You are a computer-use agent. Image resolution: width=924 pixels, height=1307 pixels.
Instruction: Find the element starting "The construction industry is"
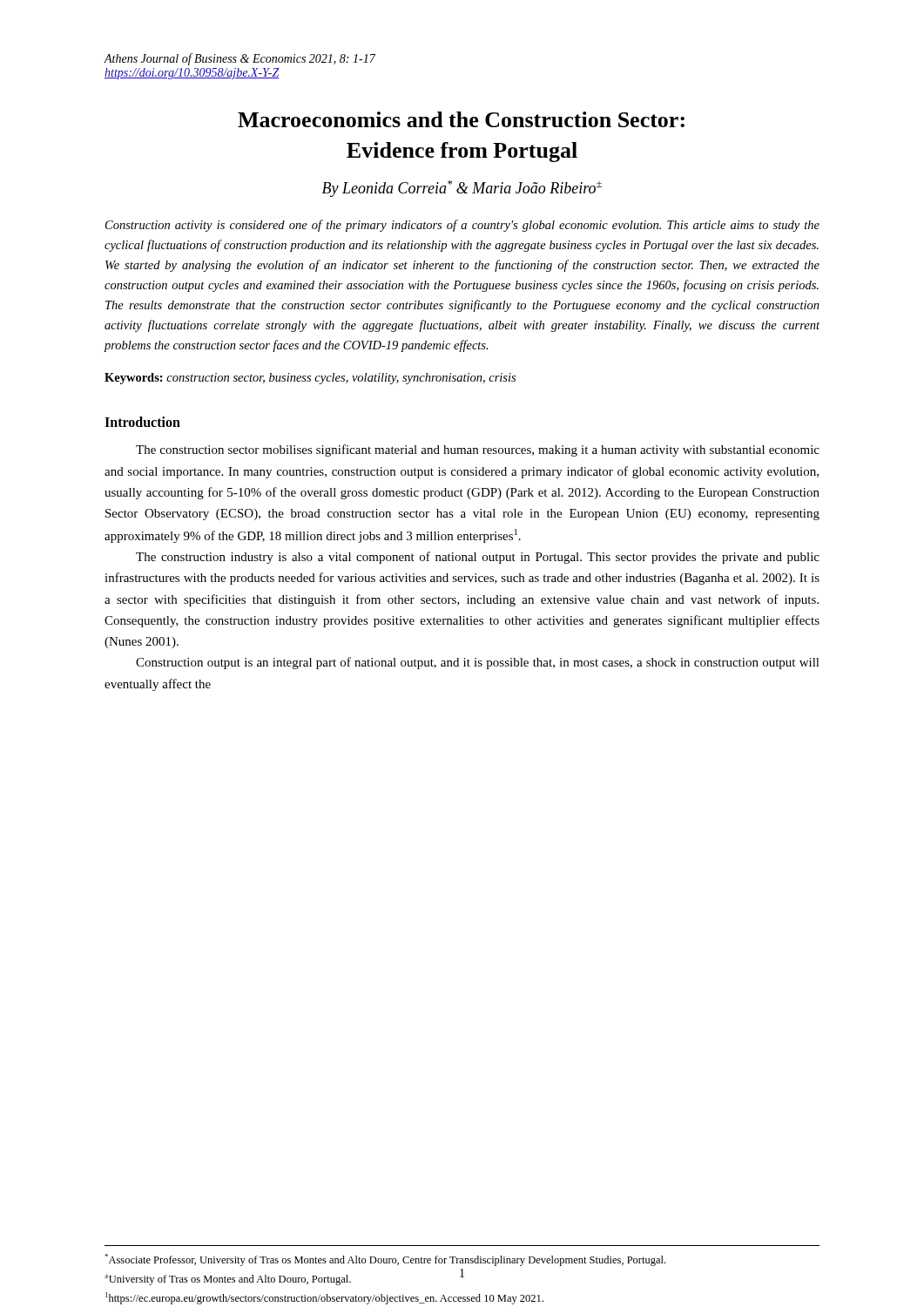pos(462,599)
